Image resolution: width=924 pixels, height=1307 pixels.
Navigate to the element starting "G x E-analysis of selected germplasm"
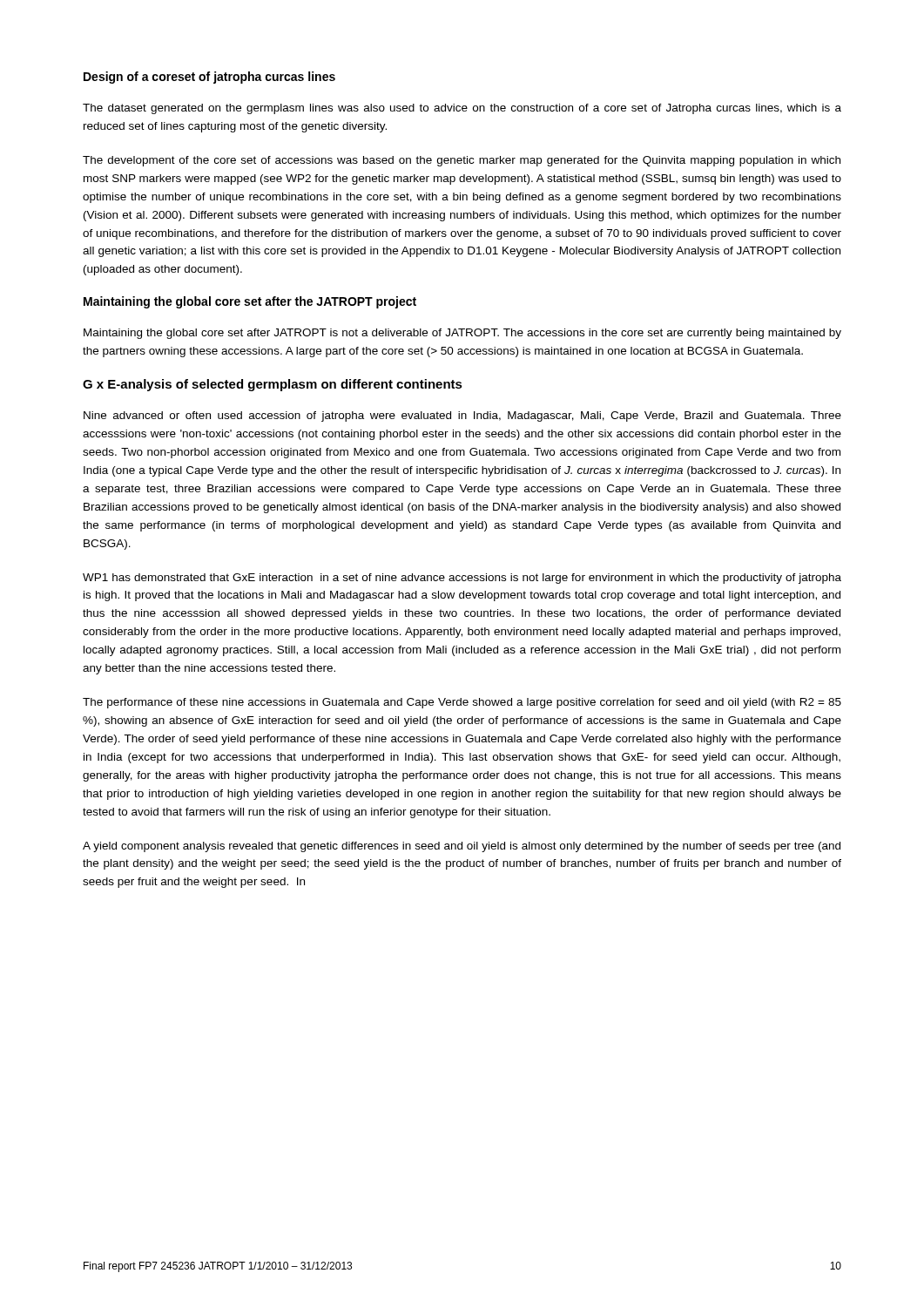click(273, 384)
